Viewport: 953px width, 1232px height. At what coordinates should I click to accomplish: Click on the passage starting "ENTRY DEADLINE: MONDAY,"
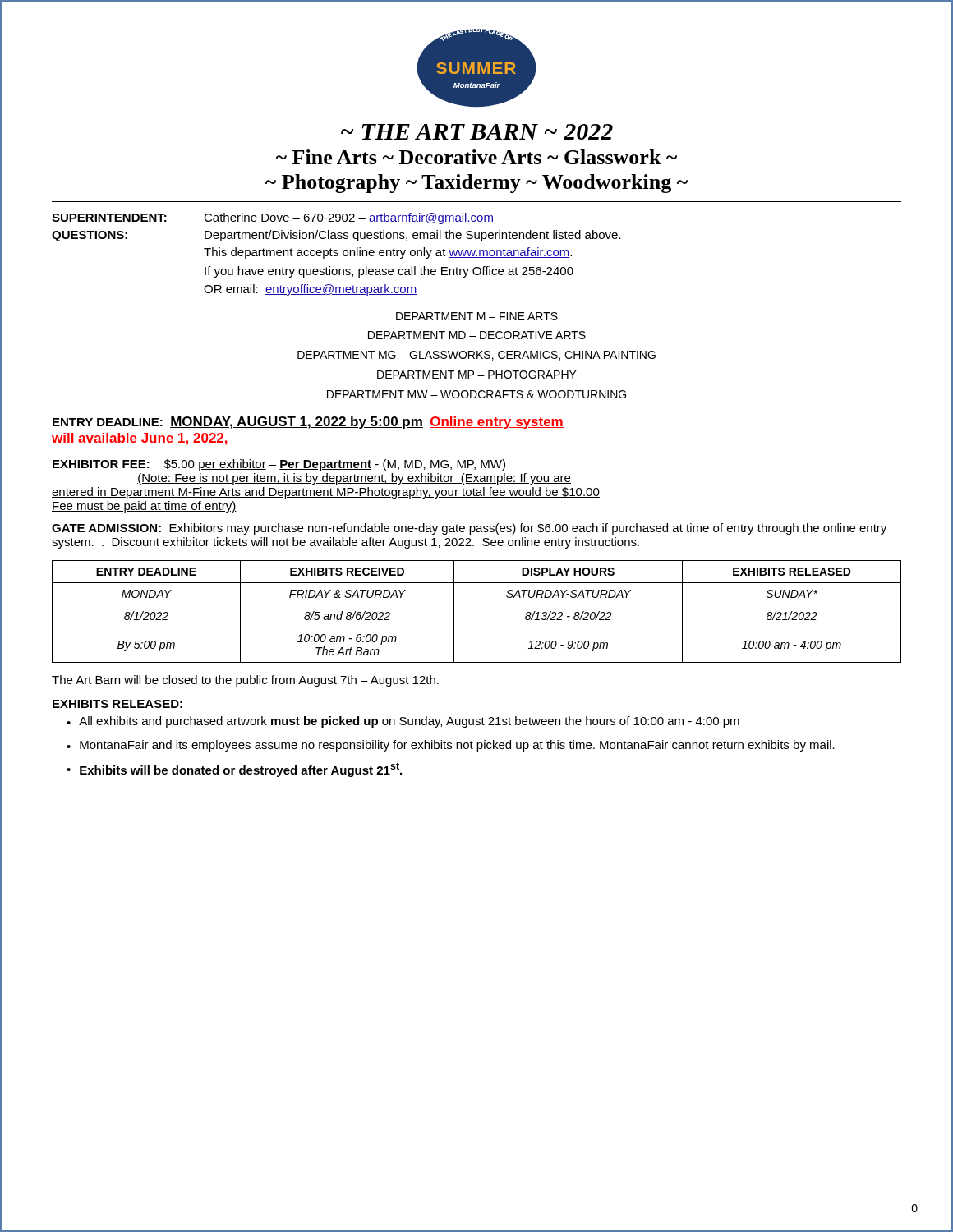click(x=308, y=430)
